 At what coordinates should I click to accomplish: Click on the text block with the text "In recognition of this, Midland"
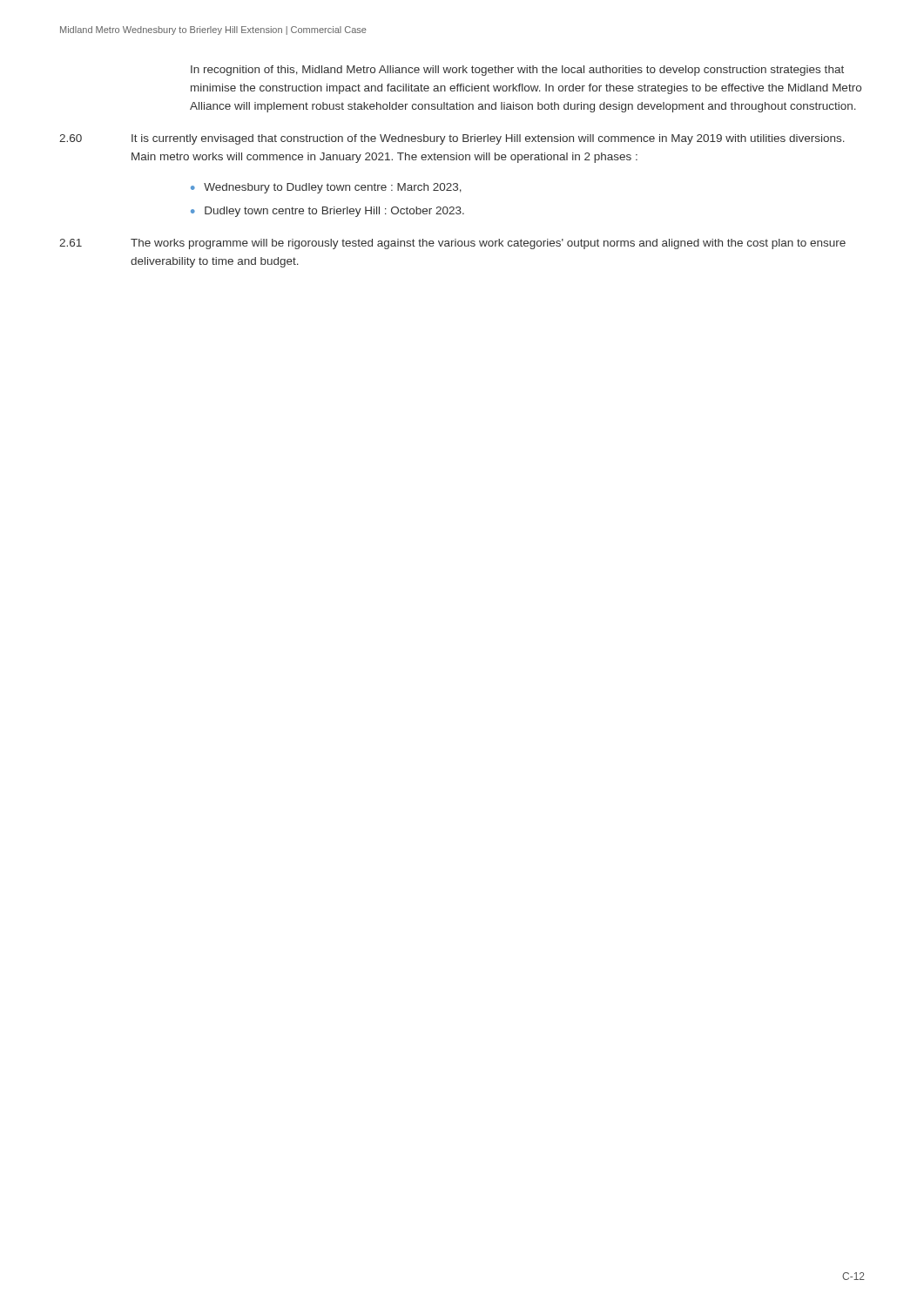tap(526, 88)
